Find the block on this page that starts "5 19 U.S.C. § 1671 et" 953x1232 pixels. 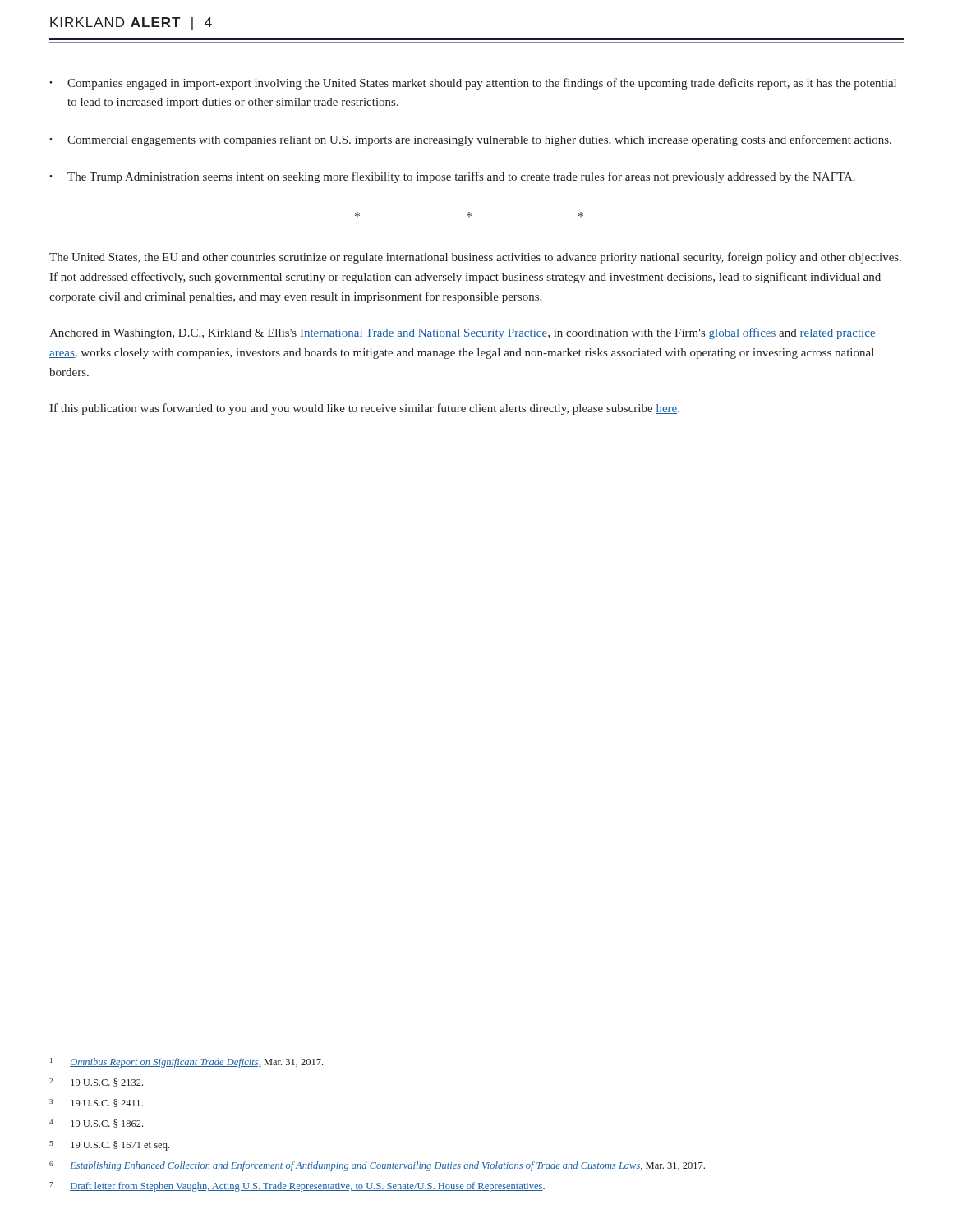coord(109,1146)
